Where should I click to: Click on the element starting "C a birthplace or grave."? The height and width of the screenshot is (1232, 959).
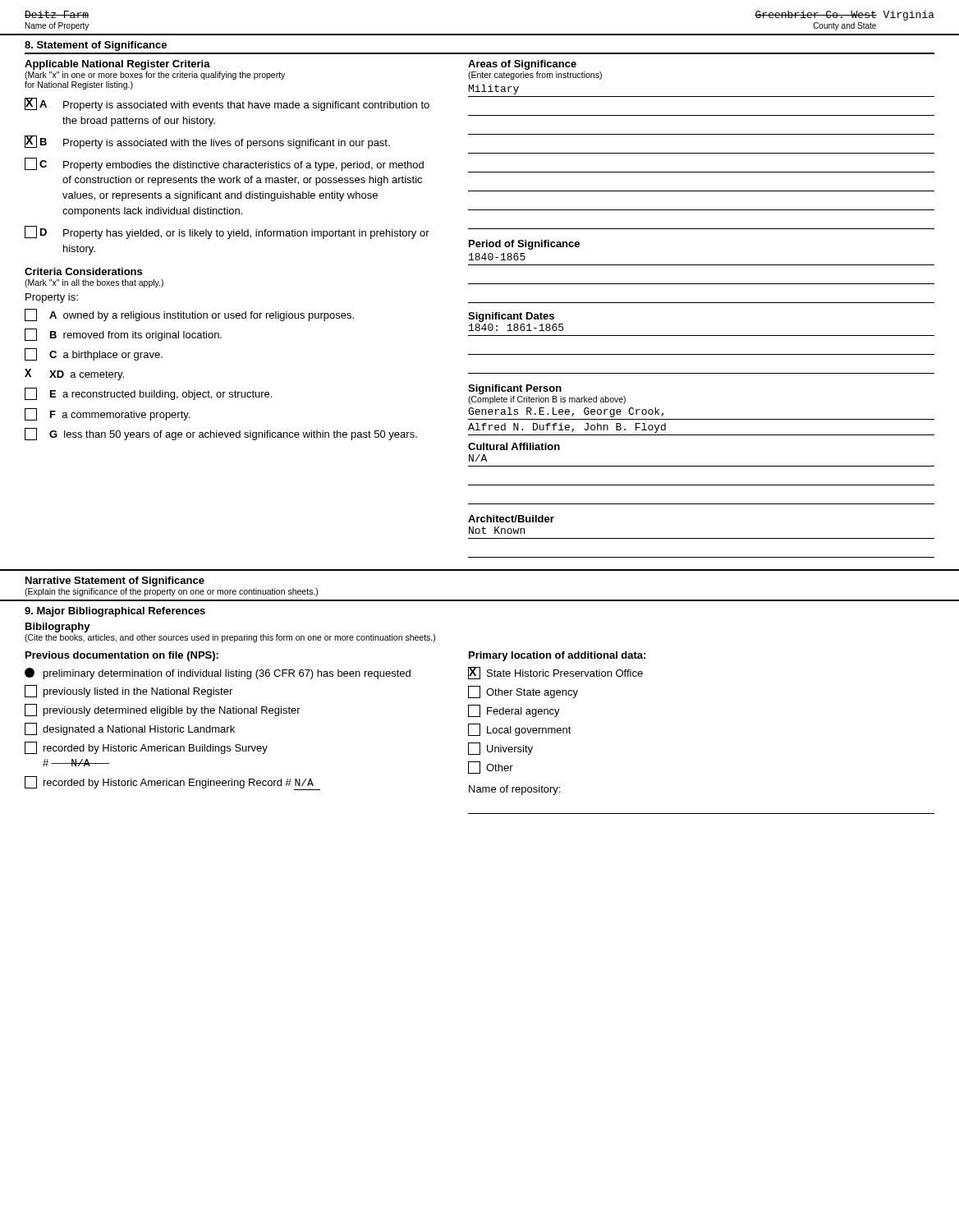point(94,354)
